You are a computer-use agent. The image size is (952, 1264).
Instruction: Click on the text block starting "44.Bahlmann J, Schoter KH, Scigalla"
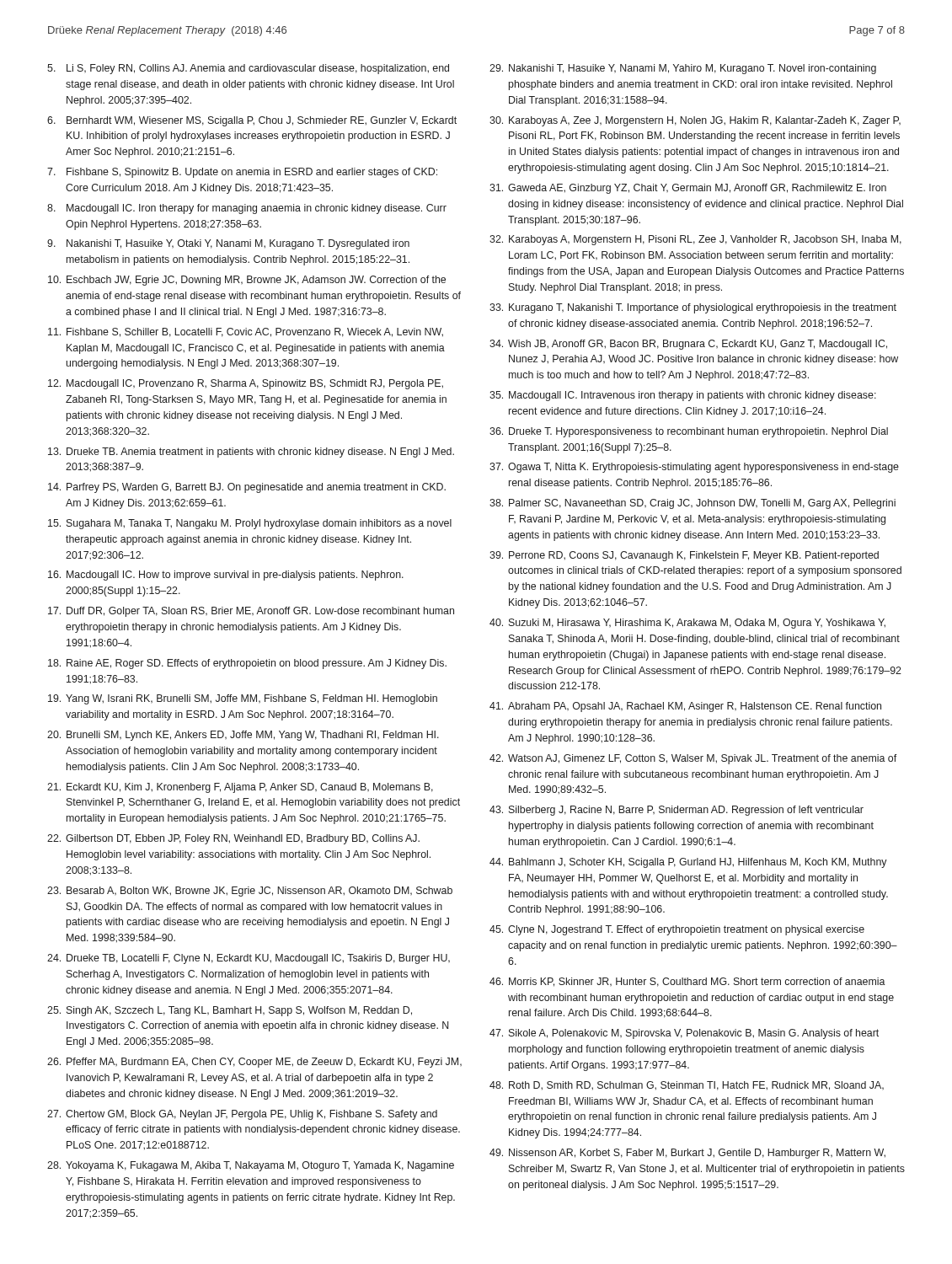tap(697, 886)
